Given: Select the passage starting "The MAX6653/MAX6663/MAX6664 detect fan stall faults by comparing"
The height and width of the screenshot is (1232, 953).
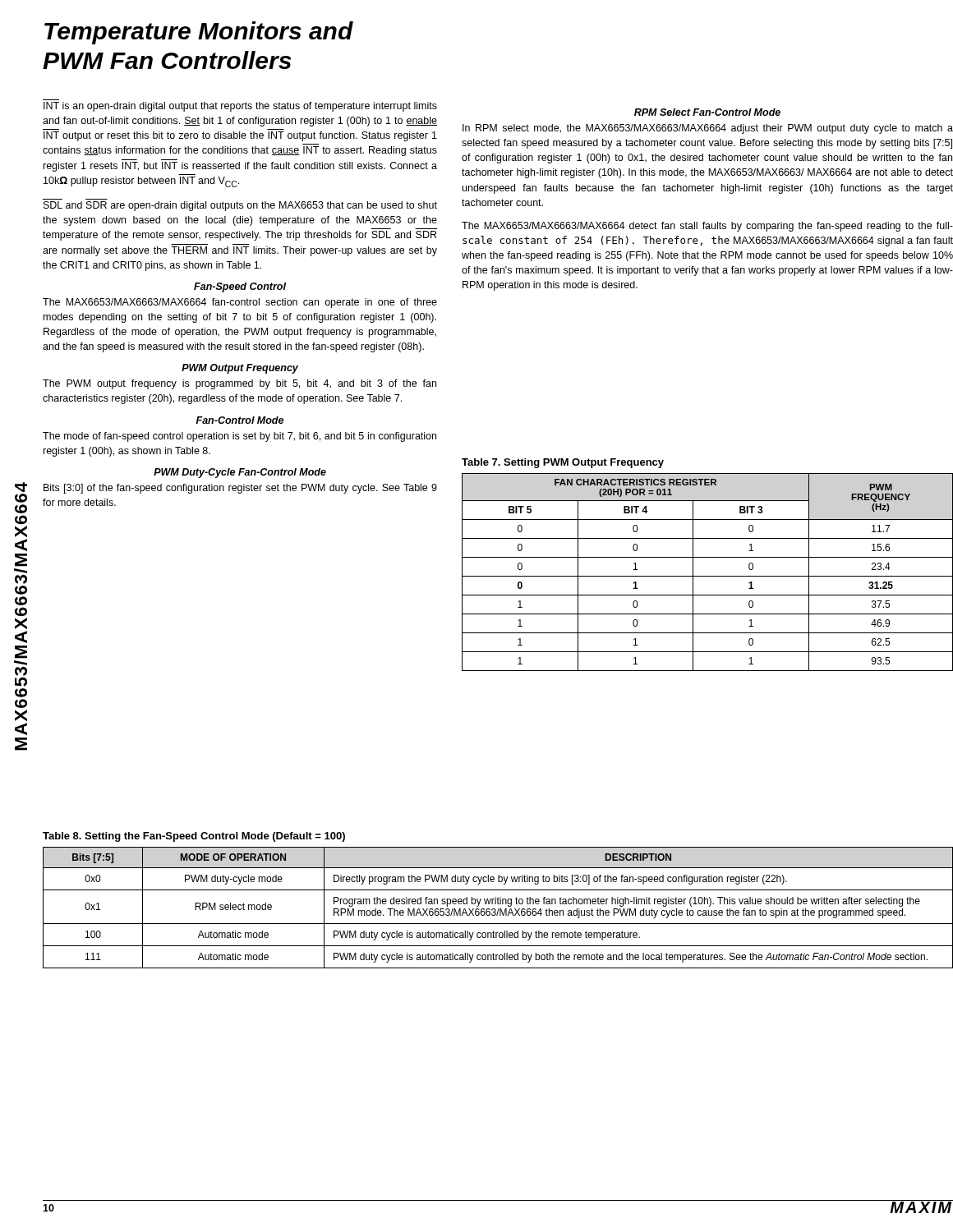Looking at the screenshot, I should click(x=707, y=255).
